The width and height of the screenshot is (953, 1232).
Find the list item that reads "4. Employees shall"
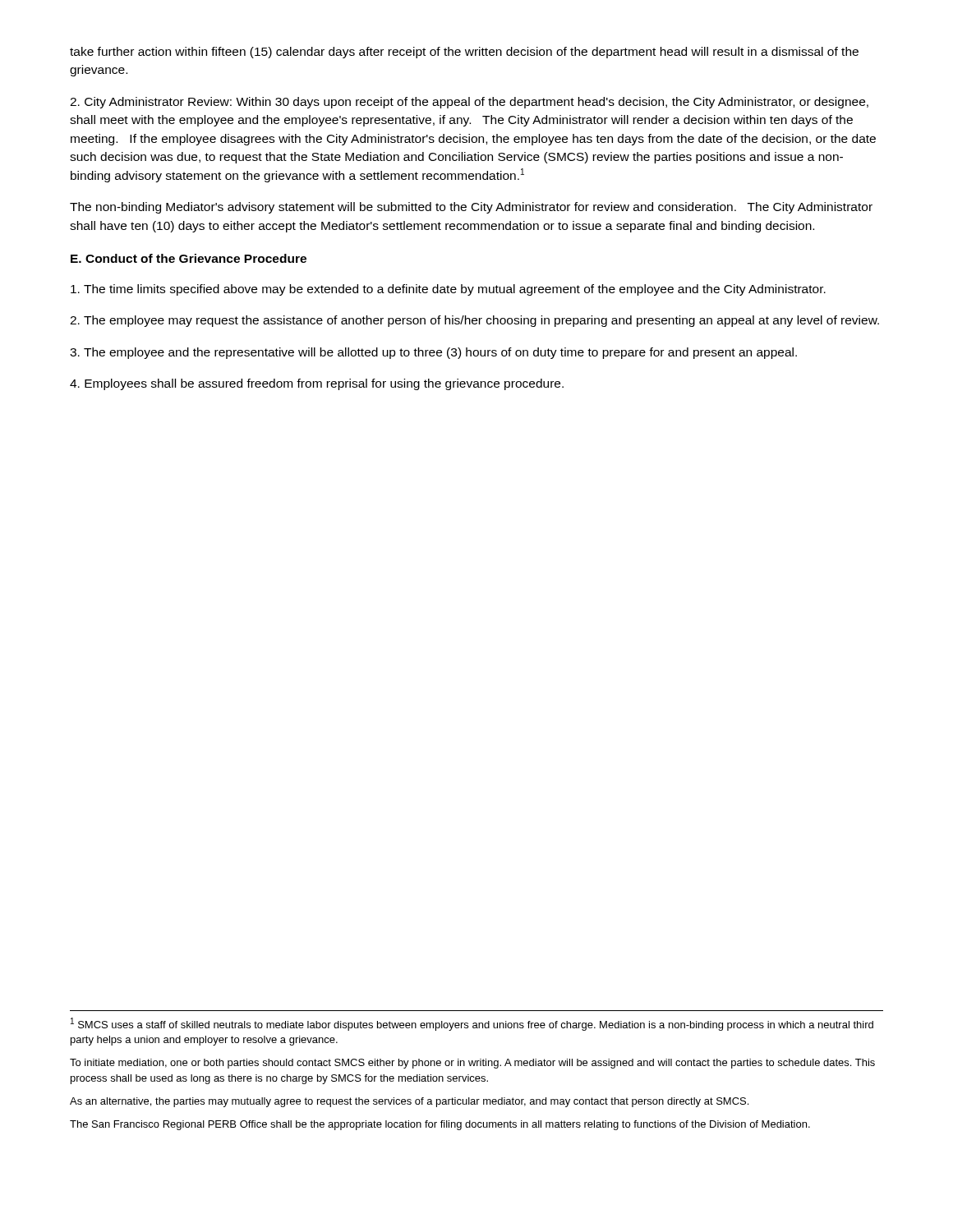pyautogui.click(x=317, y=383)
